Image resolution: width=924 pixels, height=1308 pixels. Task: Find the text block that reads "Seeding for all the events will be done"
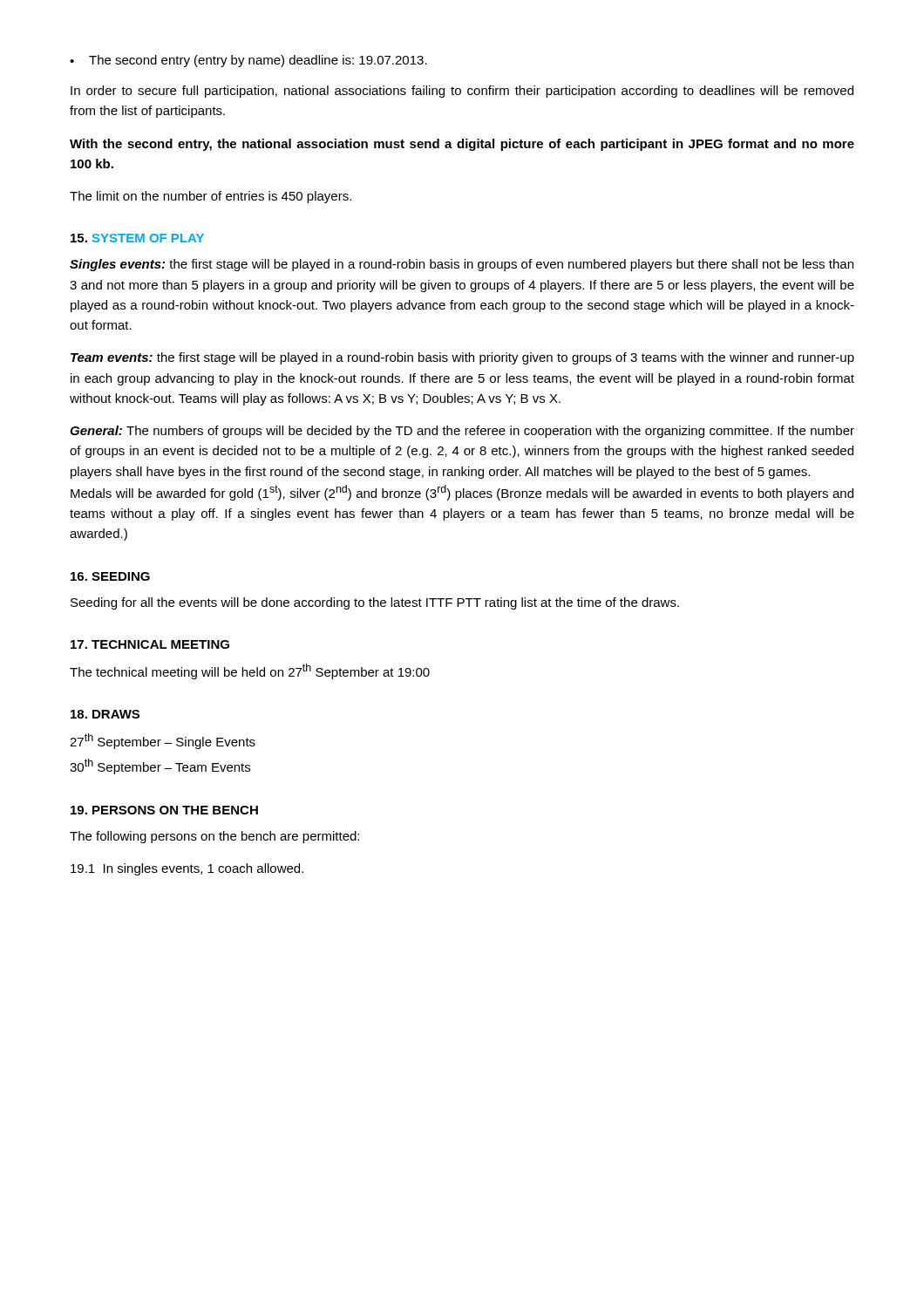(462, 602)
